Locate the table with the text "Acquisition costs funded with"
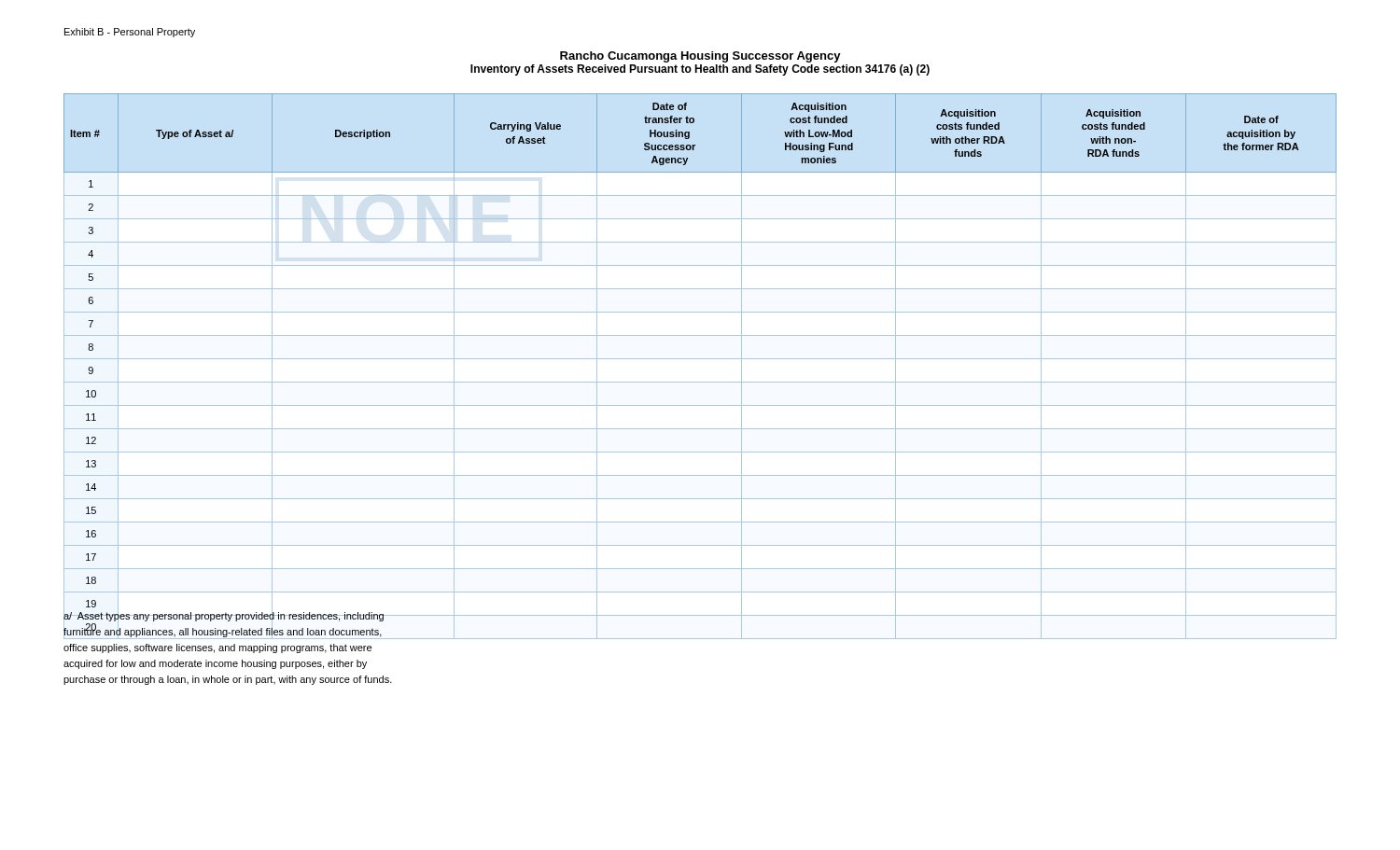The width and height of the screenshot is (1400, 850). (x=700, y=366)
